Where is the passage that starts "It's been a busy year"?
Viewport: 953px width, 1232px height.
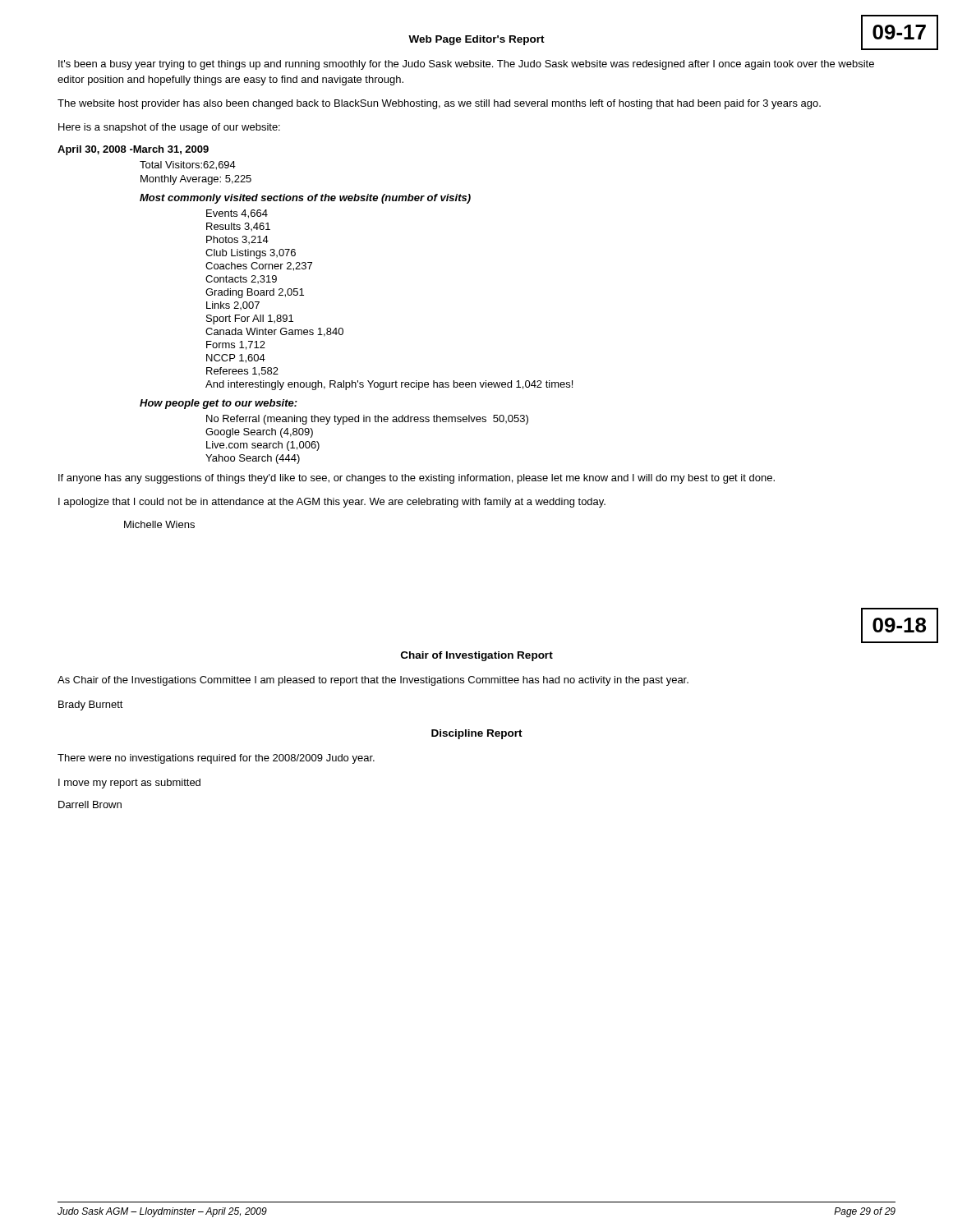tap(466, 71)
